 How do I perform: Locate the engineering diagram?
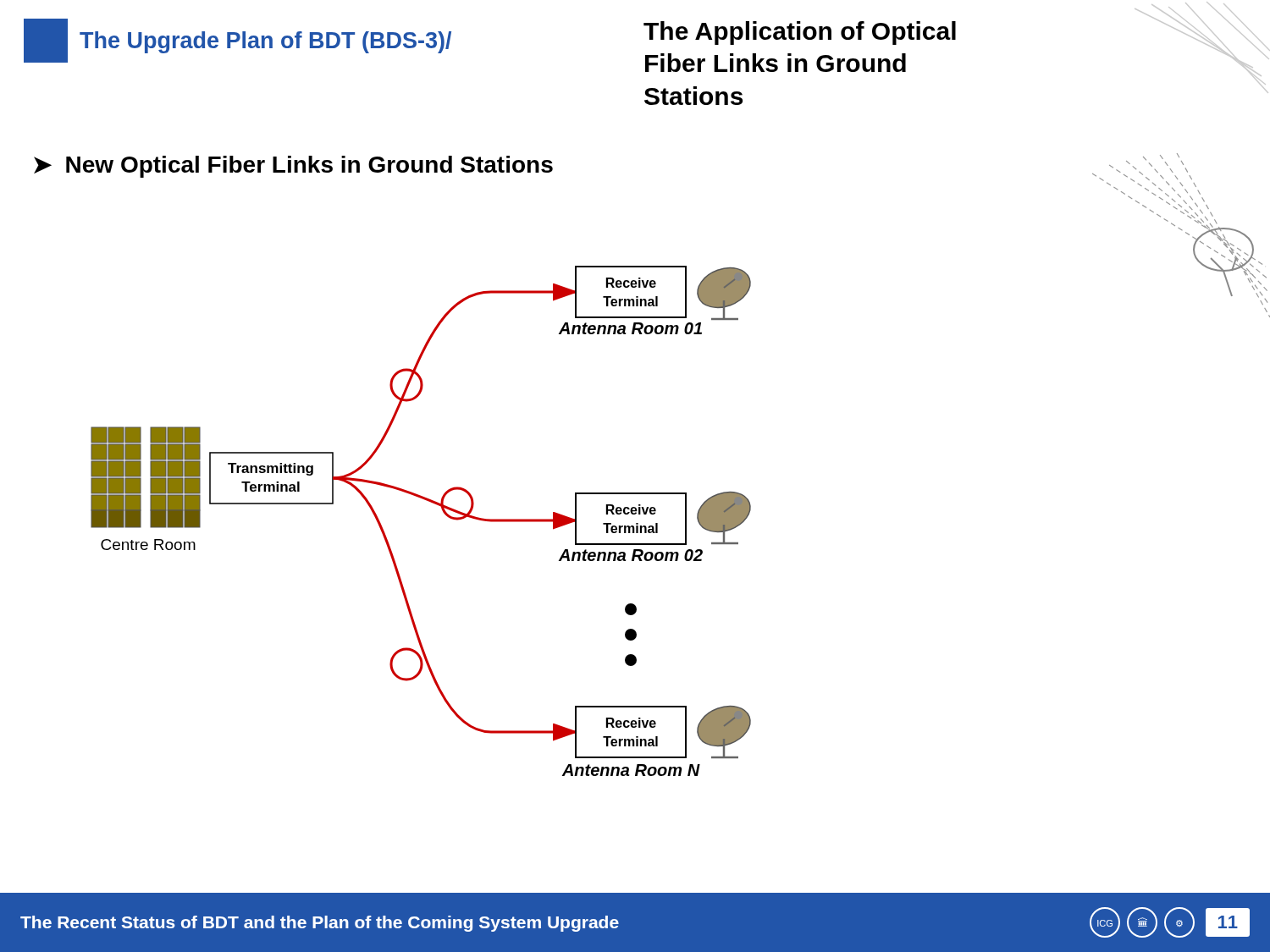(x=550, y=533)
